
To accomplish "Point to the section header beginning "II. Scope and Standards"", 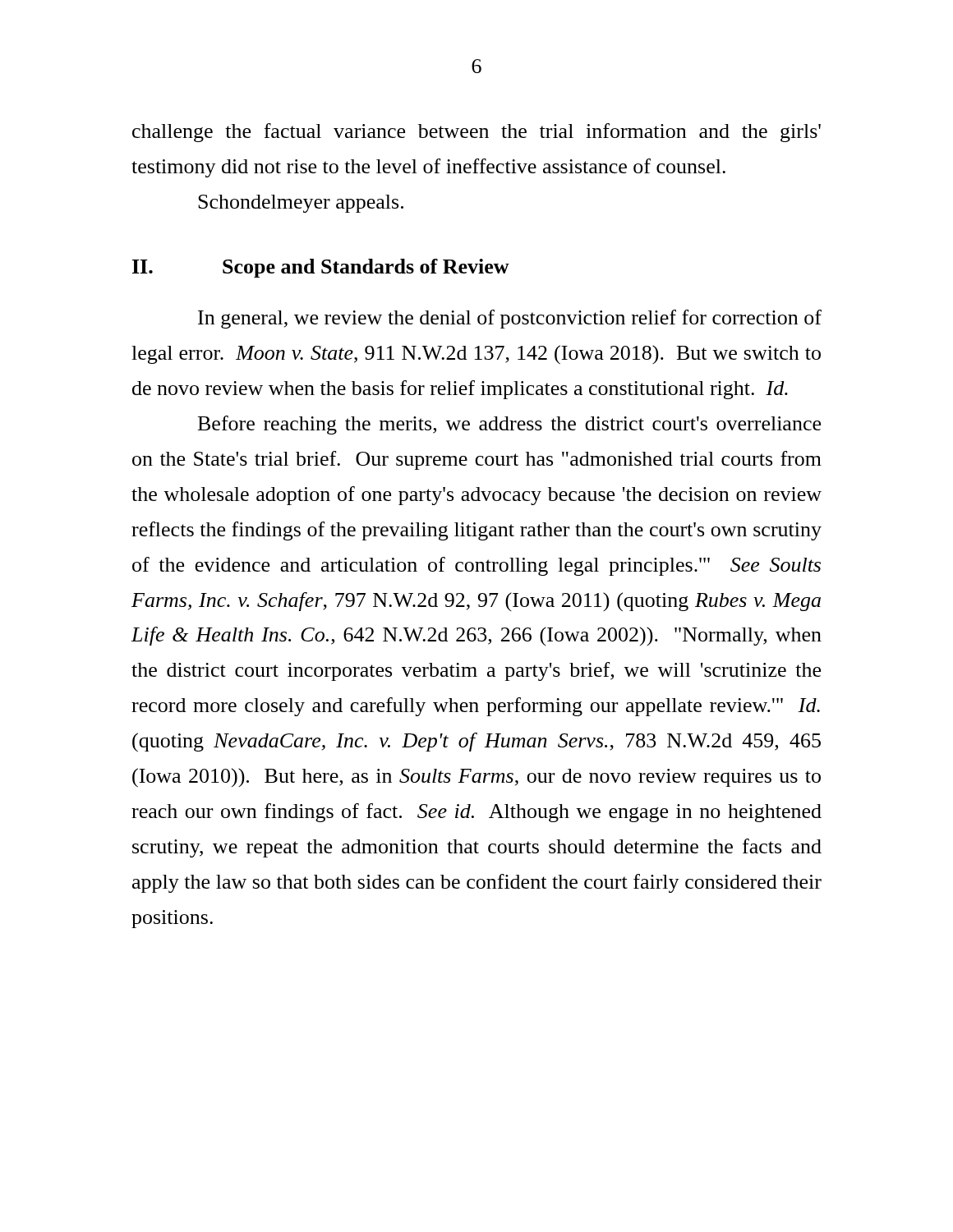I will [x=320, y=267].
